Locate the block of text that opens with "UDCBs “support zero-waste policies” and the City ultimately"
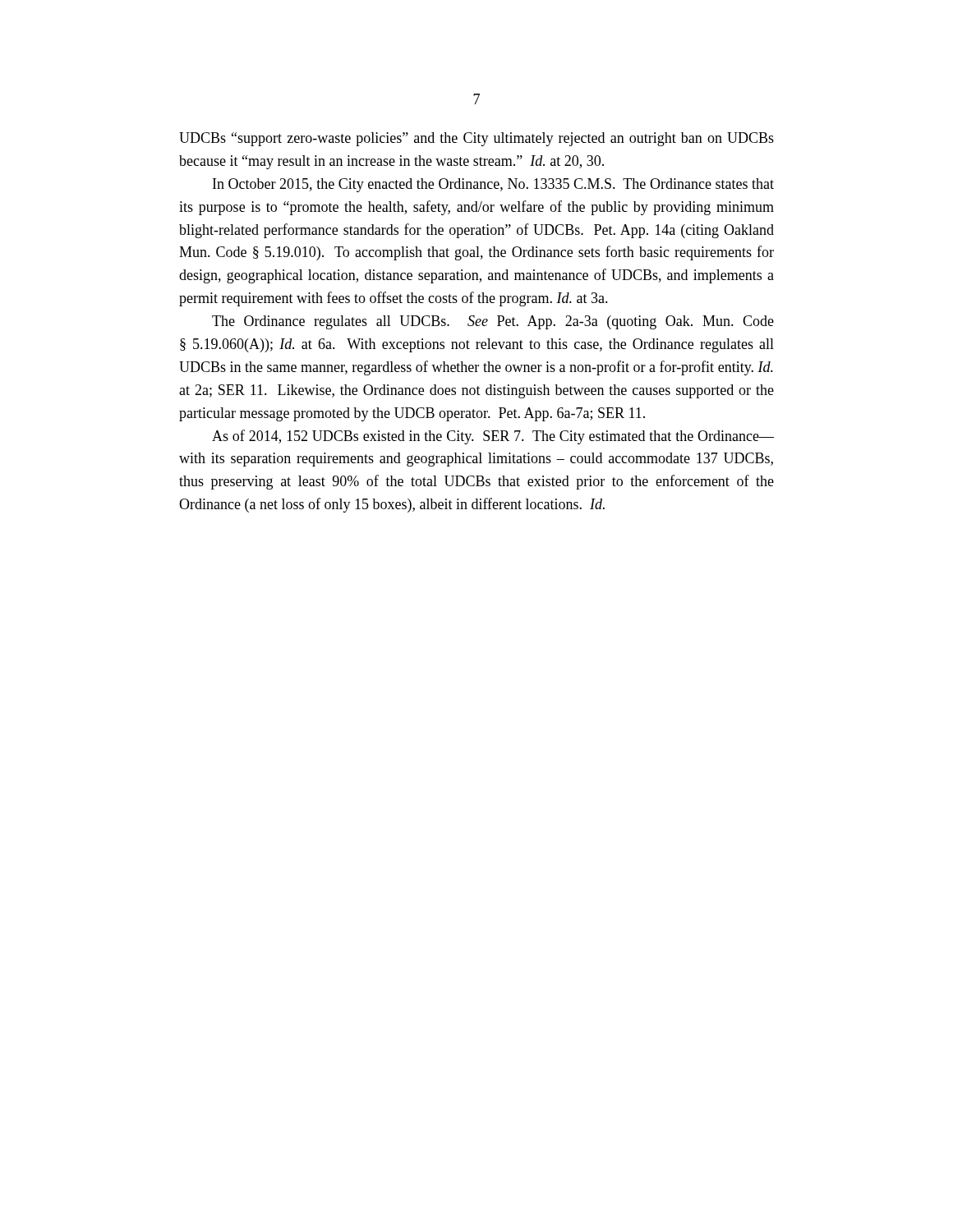953x1232 pixels. [476, 149]
